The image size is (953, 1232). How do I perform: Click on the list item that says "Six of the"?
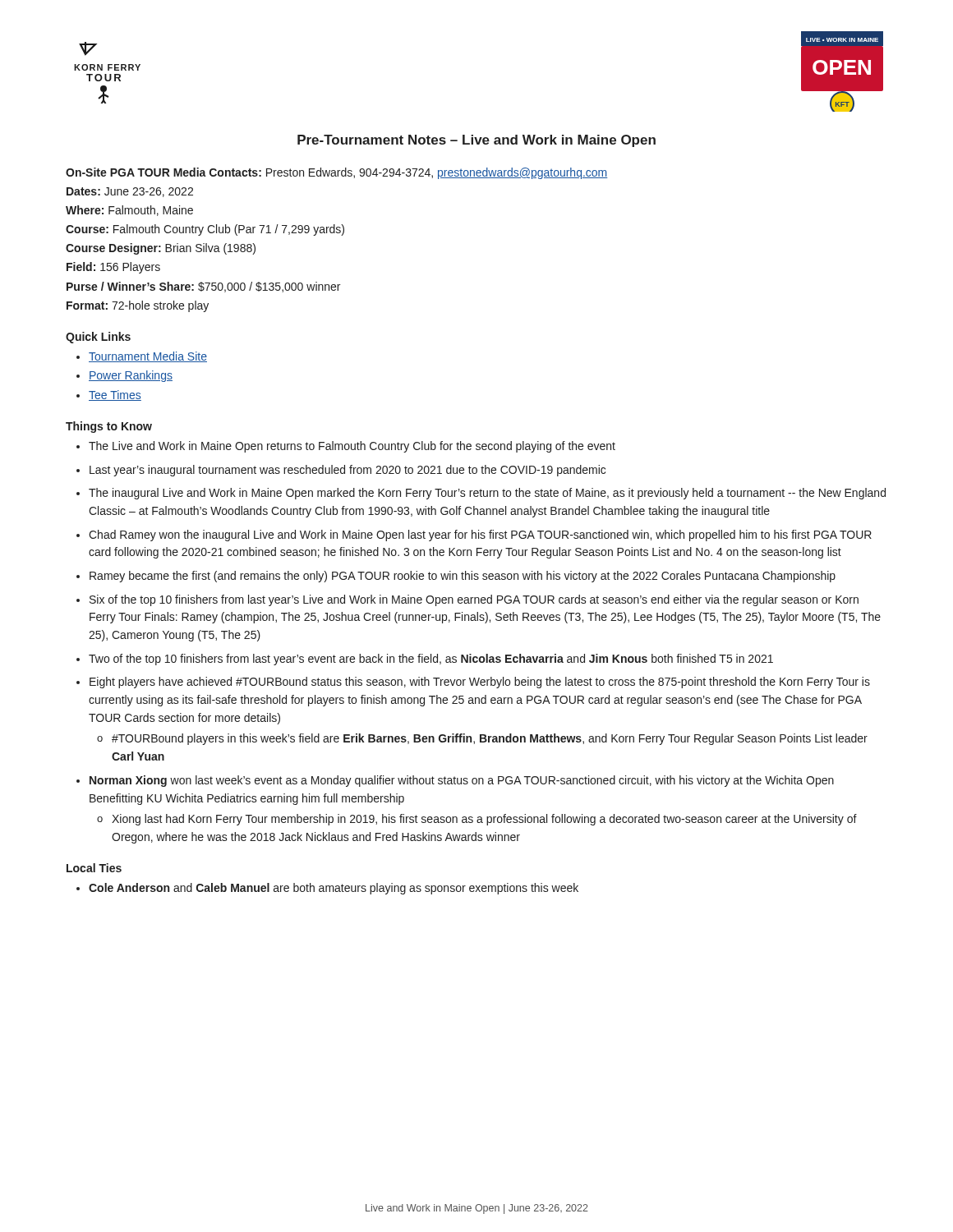point(485,617)
